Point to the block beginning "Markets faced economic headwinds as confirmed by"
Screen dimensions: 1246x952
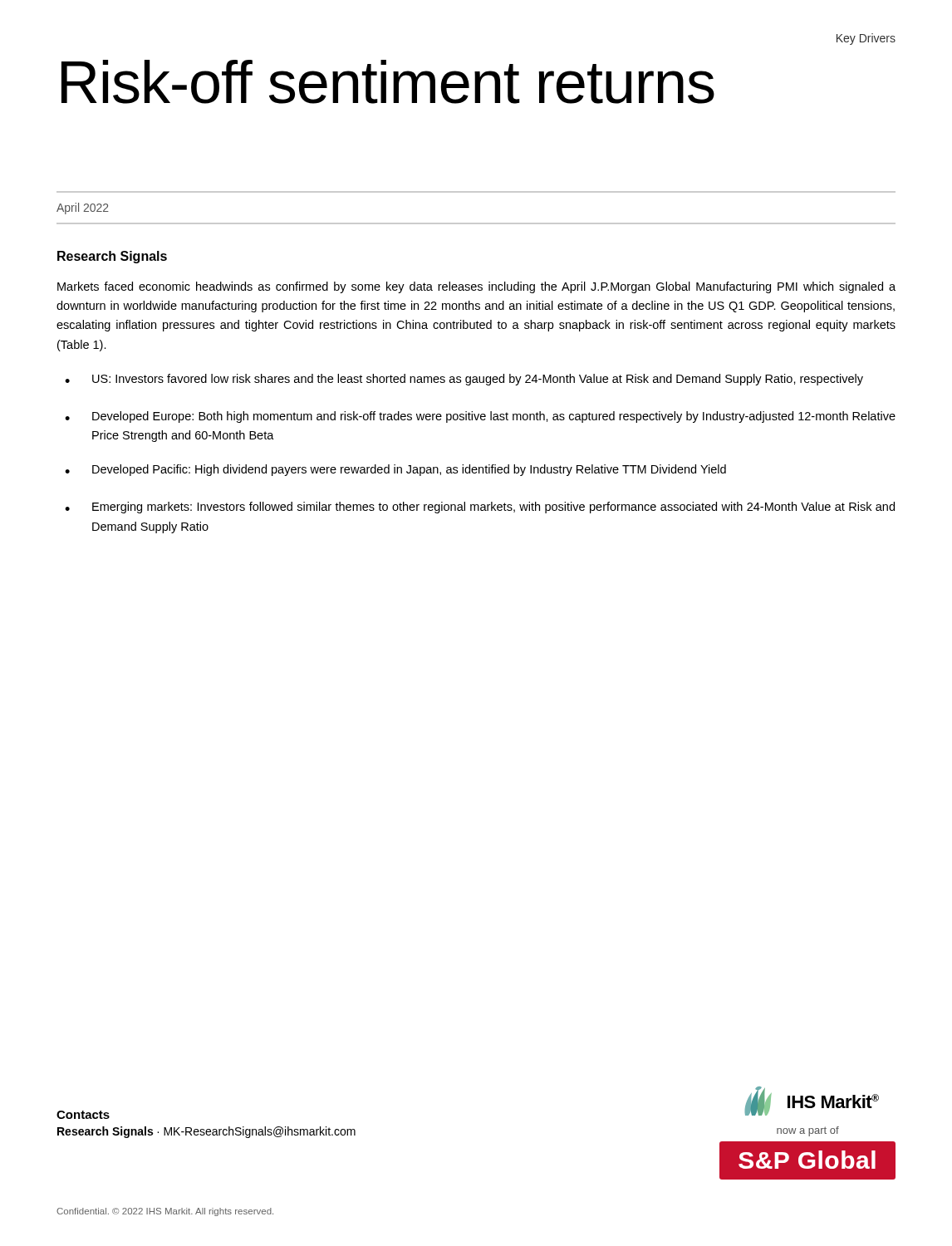[x=476, y=315]
